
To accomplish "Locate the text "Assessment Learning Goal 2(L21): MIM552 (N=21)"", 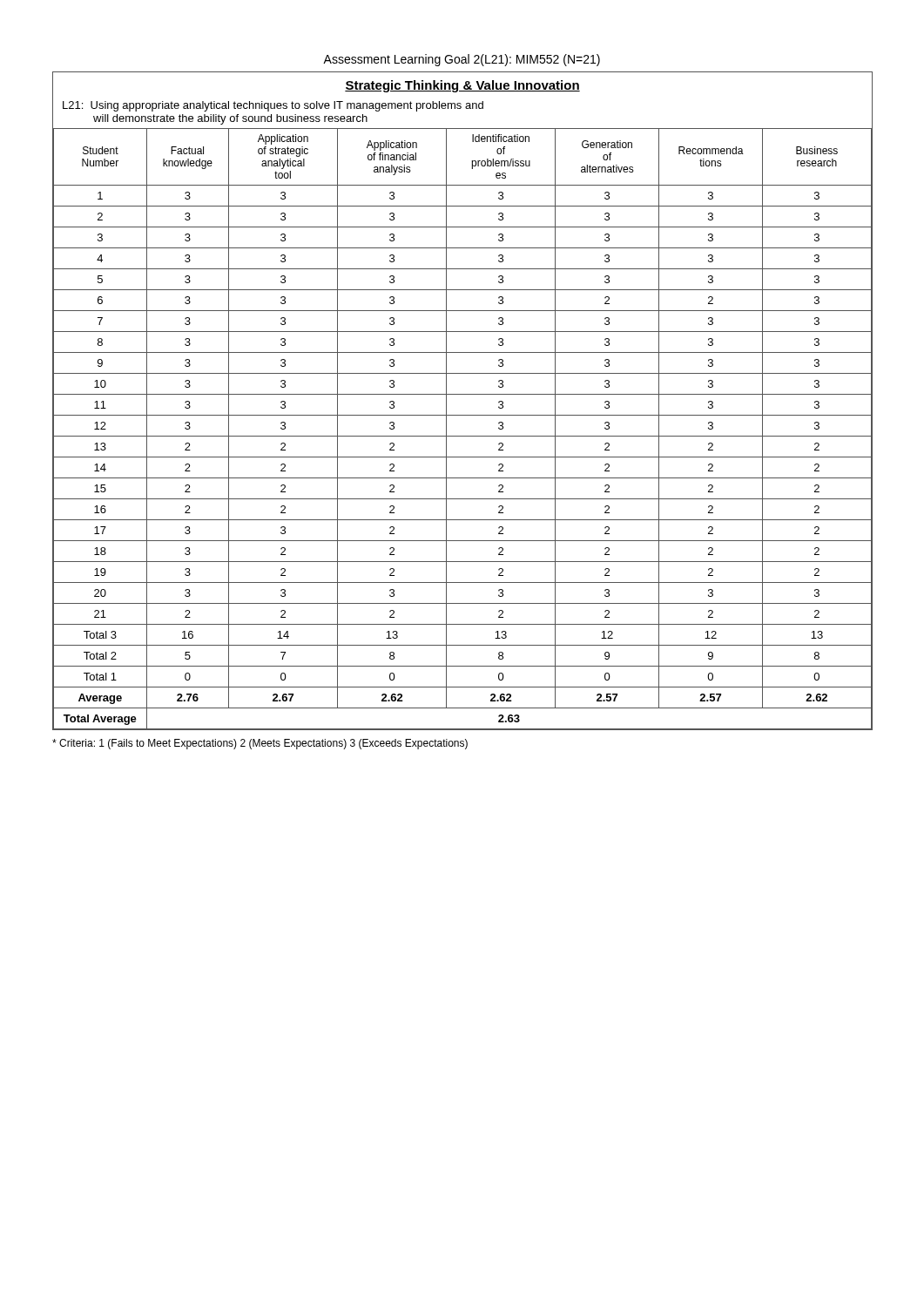I will click(x=462, y=59).
